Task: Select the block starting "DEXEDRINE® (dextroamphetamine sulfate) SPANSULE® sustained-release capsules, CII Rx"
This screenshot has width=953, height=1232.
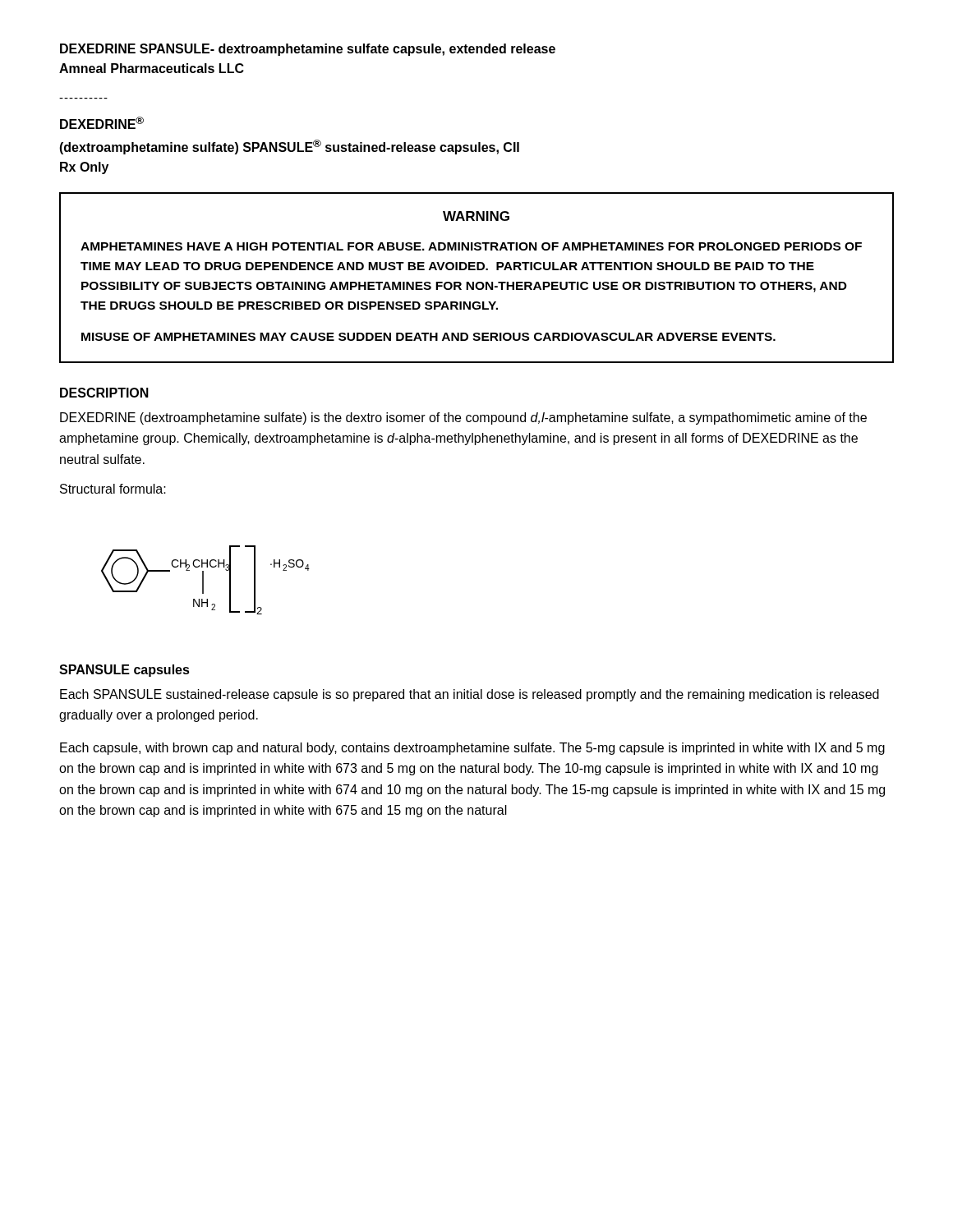Action: pos(290,144)
